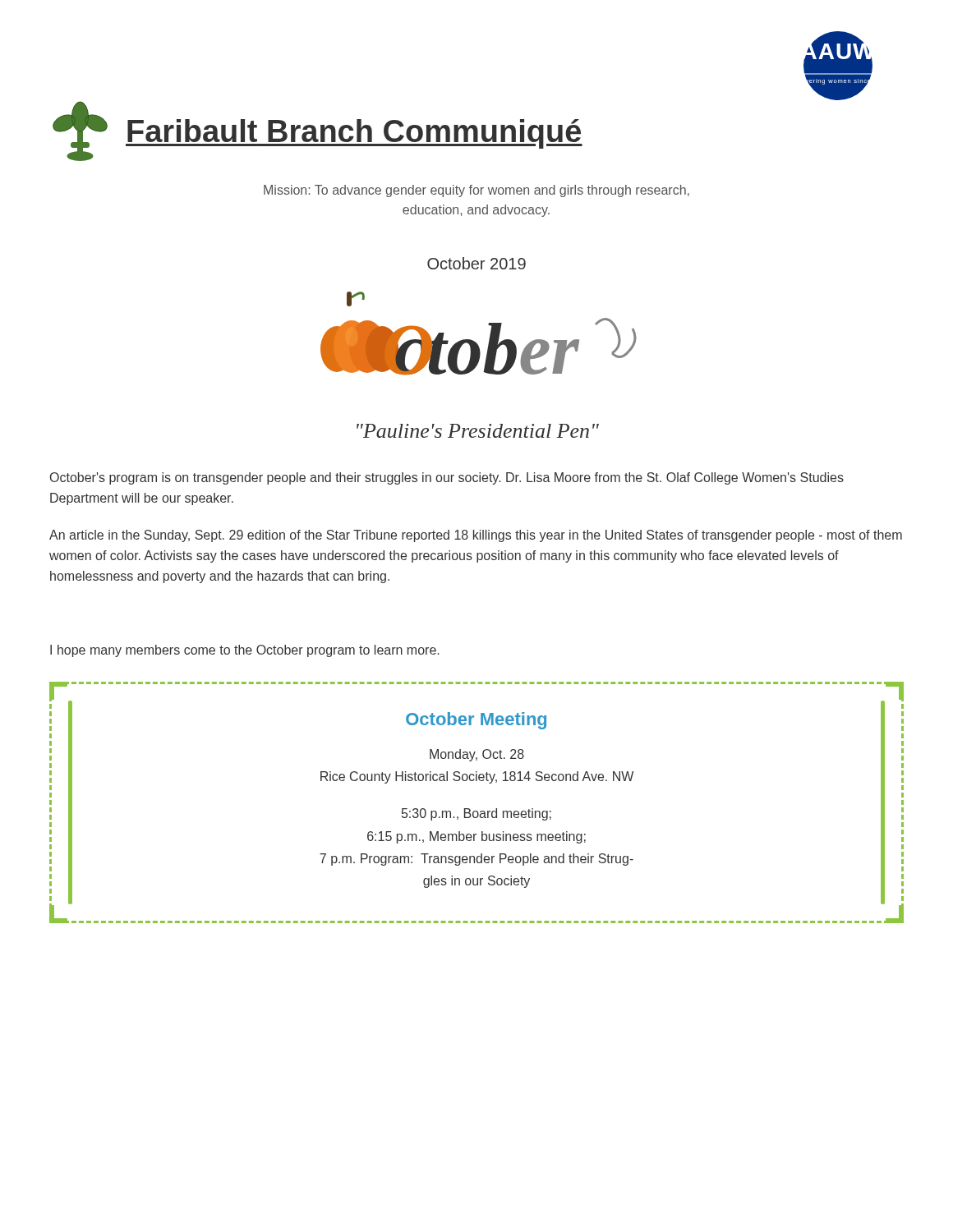Viewport: 953px width, 1232px height.
Task: Locate the text starting "An article in the Sunday,"
Action: pyautogui.click(x=476, y=556)
